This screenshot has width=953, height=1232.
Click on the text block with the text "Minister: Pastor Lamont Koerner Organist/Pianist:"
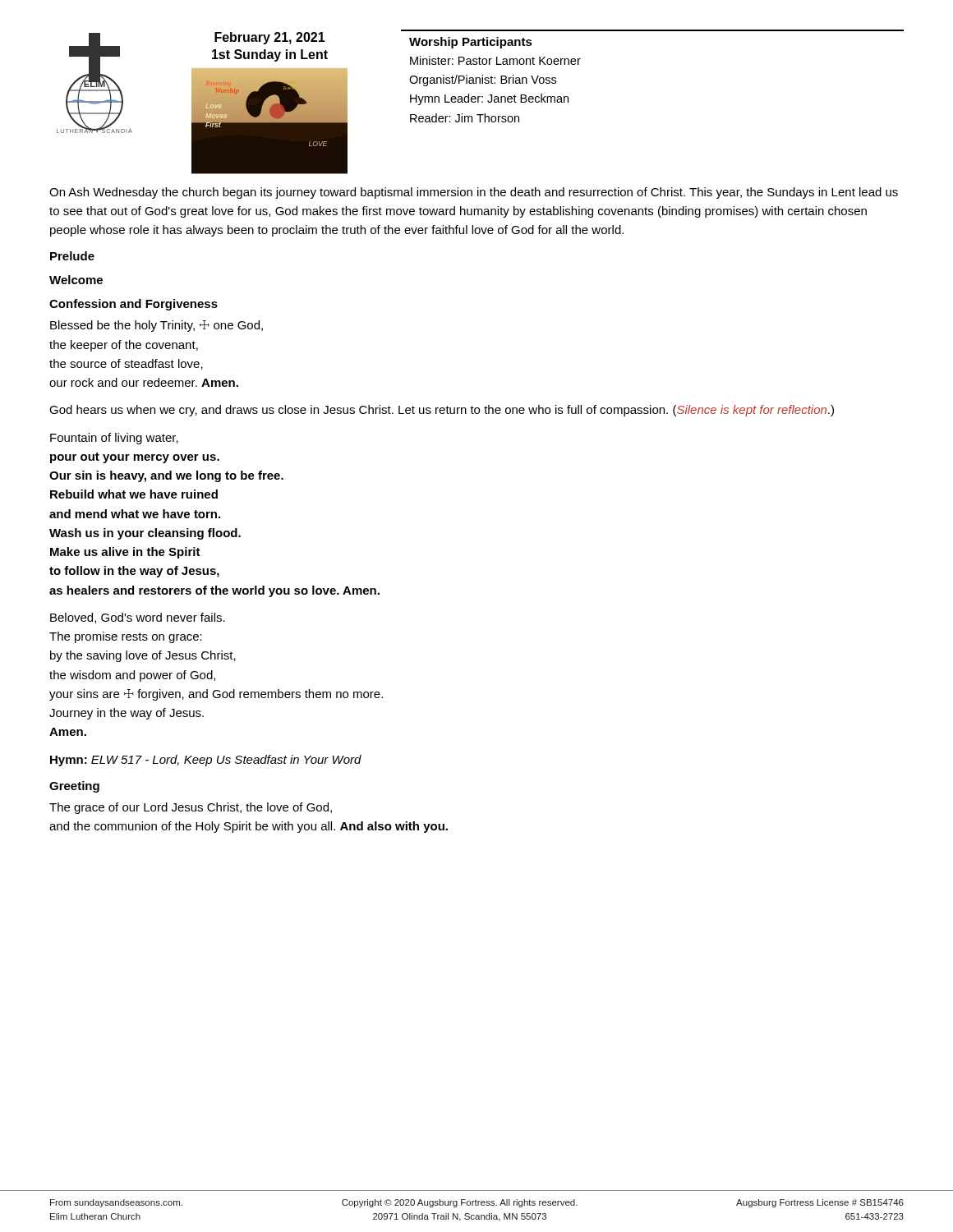(495, 60)
